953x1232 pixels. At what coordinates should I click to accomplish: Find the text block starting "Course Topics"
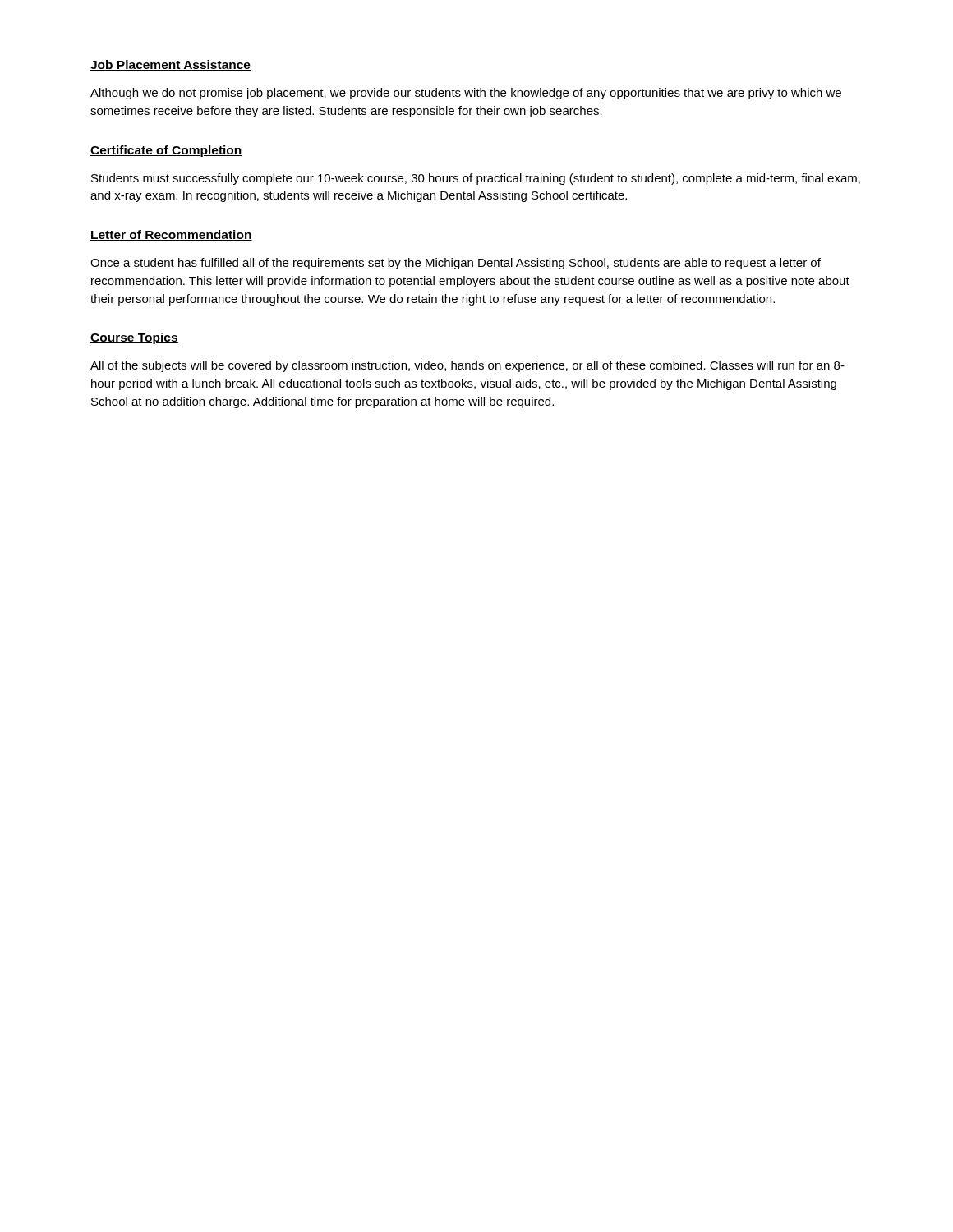pos(134,338)
